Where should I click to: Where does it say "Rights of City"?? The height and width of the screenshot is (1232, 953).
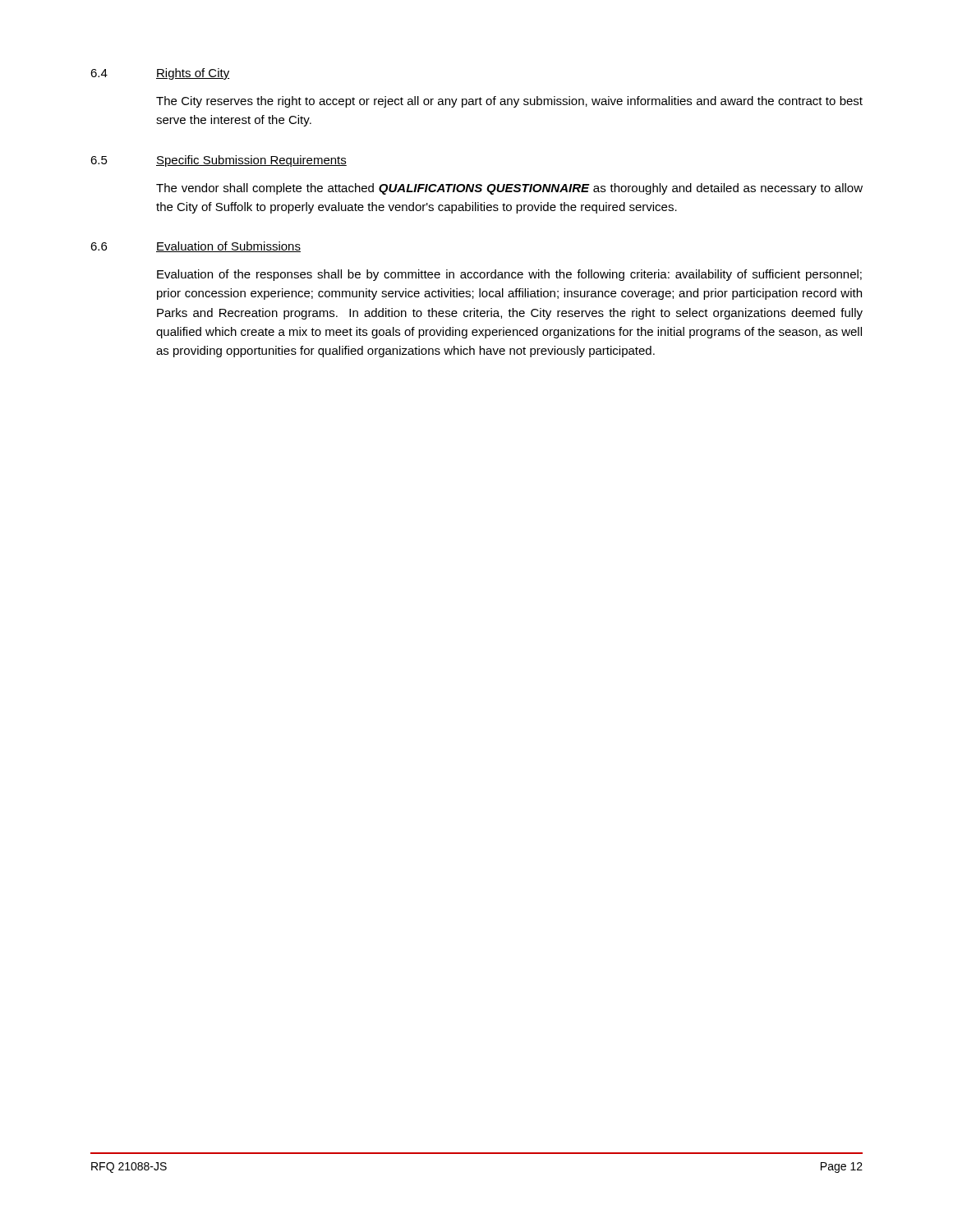[193, 73]
